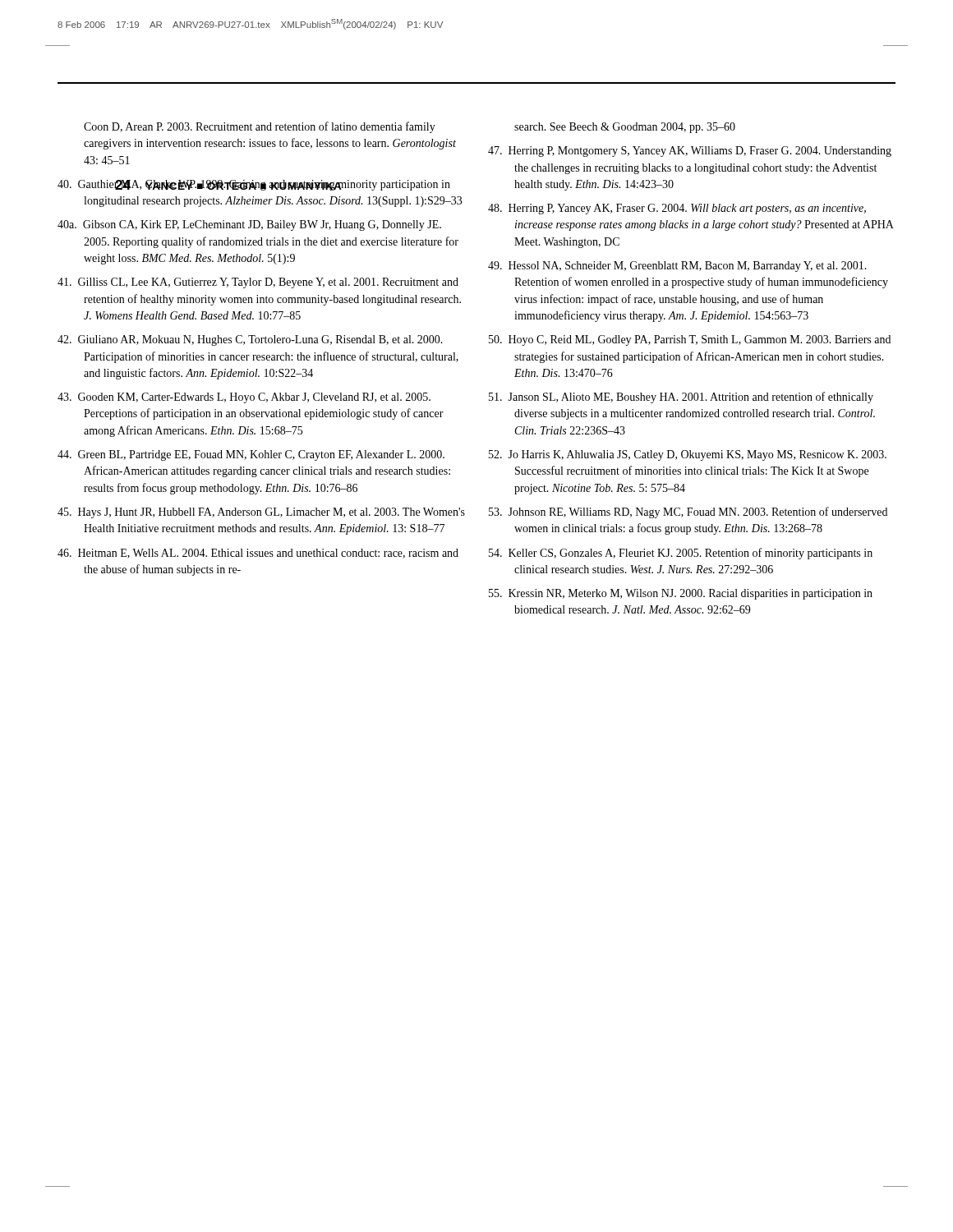Navigate to the text starting "46. Heitman E, Wells AL. 2004."
Viewport: 953px width, 1232px height.
point(258,561)
